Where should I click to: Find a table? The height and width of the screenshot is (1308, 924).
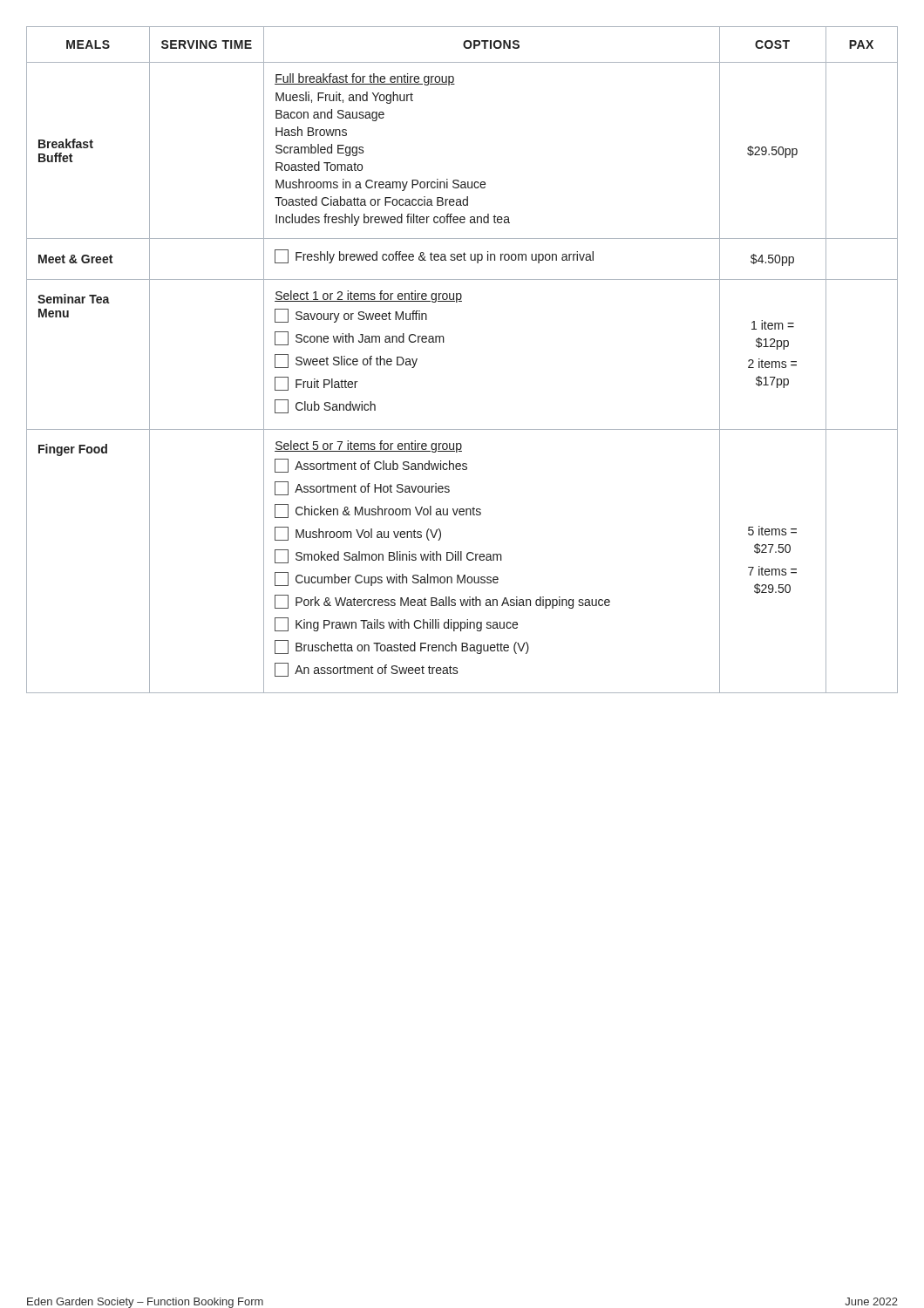coord(462,360)
